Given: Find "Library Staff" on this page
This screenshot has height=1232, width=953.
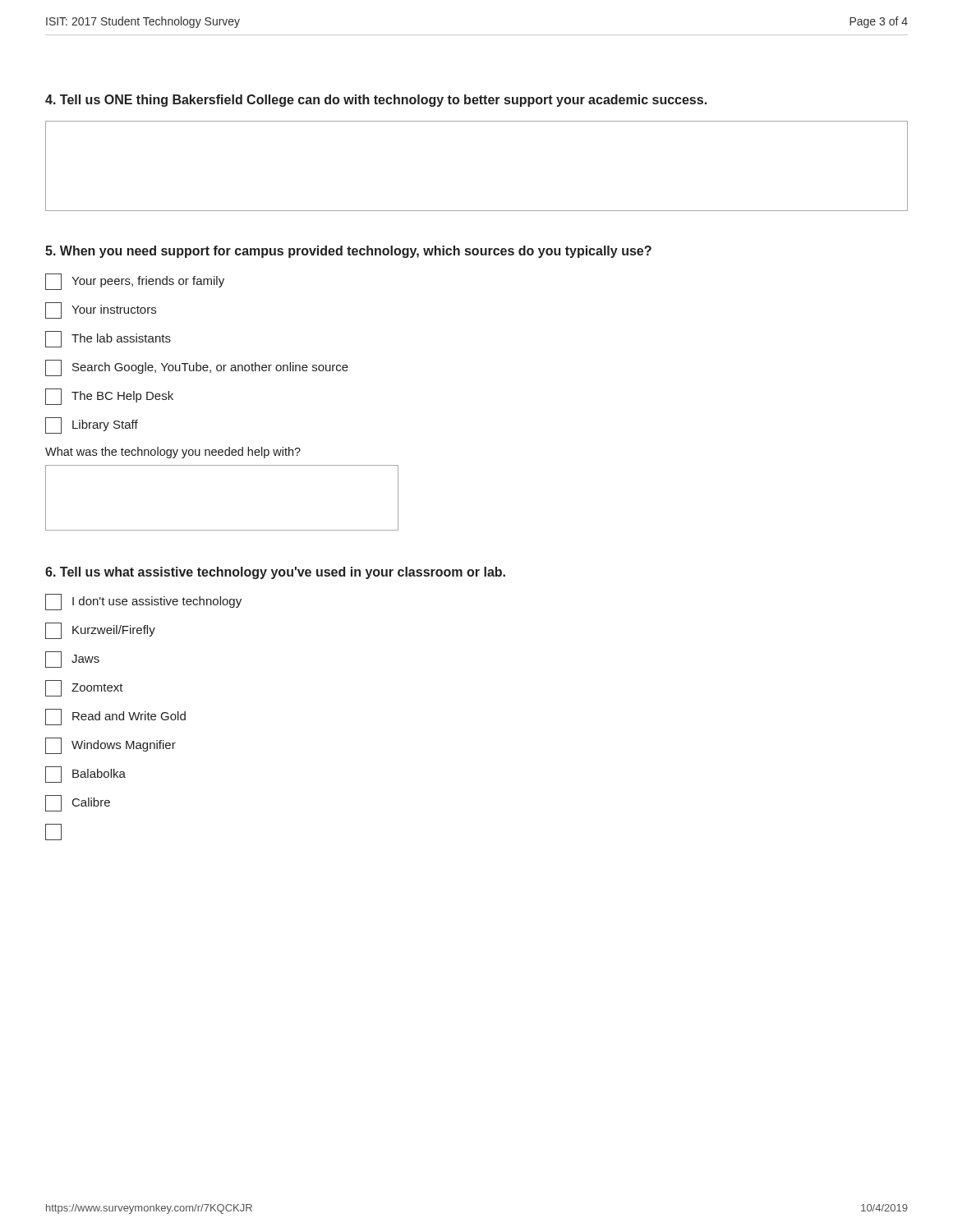Looking at the screenshot, I should pyautogui.click(x=91, y=425).
